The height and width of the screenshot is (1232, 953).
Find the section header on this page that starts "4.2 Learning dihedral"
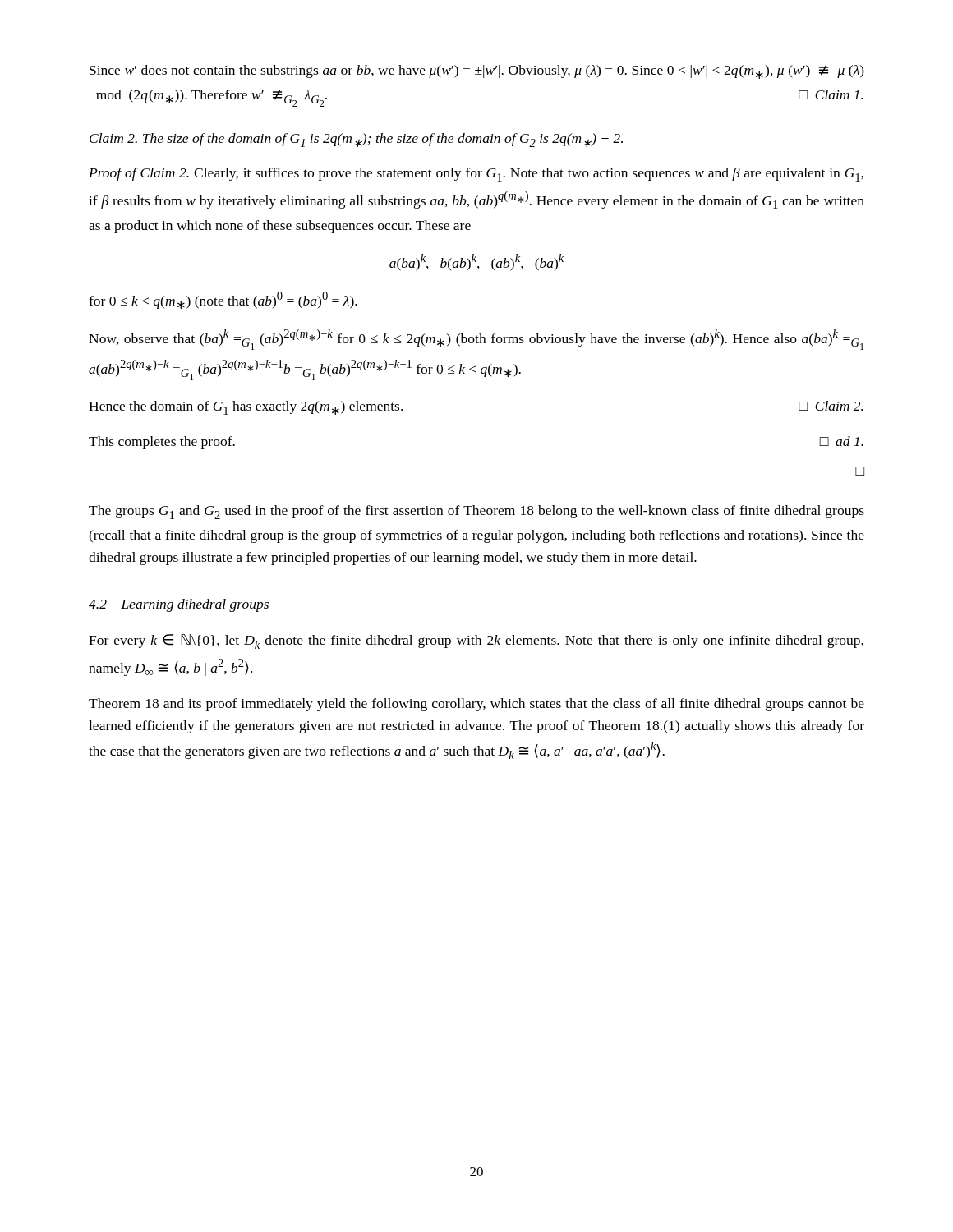[x=179, y=603]
